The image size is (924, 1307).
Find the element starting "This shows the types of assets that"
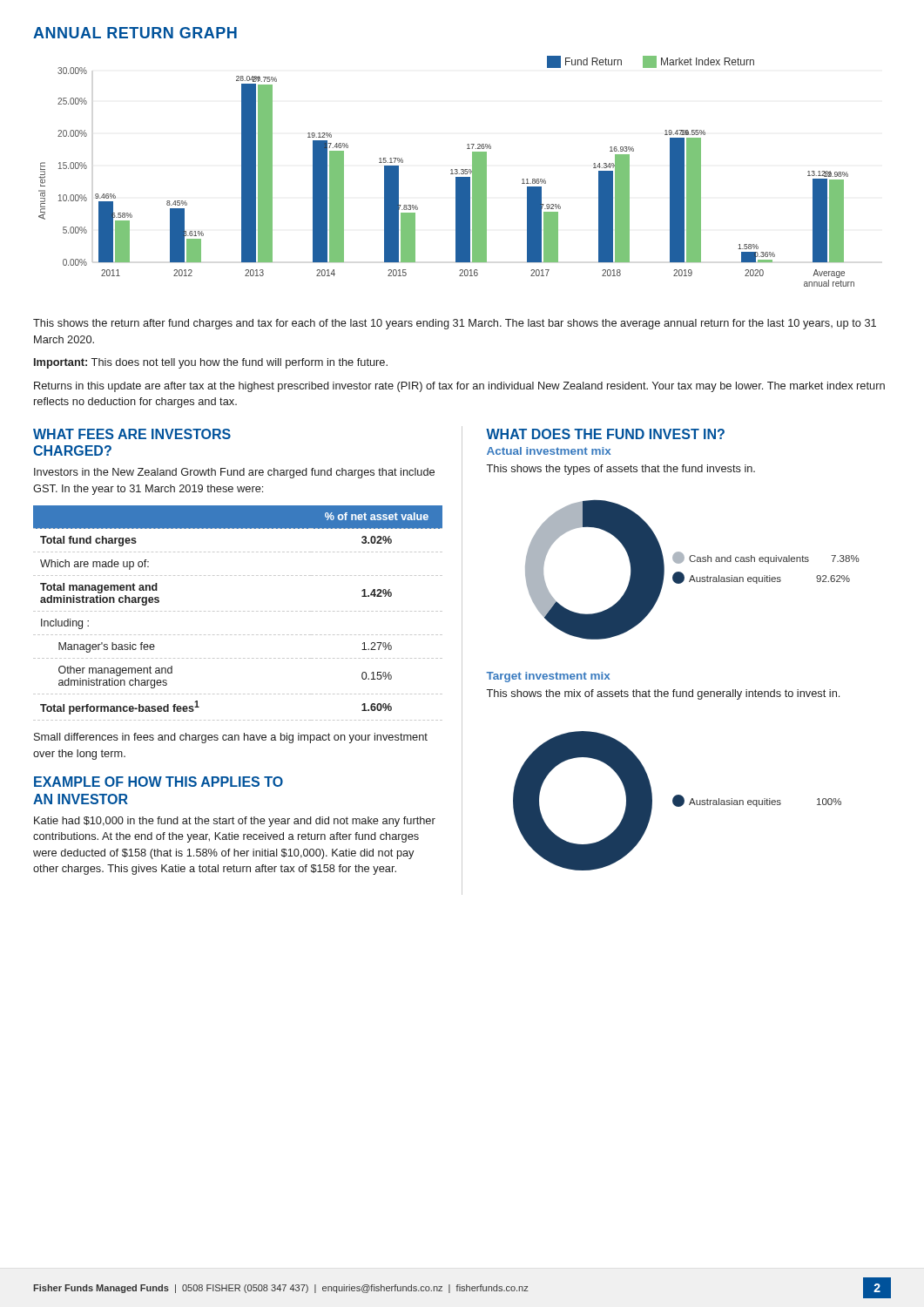[621, 468]
